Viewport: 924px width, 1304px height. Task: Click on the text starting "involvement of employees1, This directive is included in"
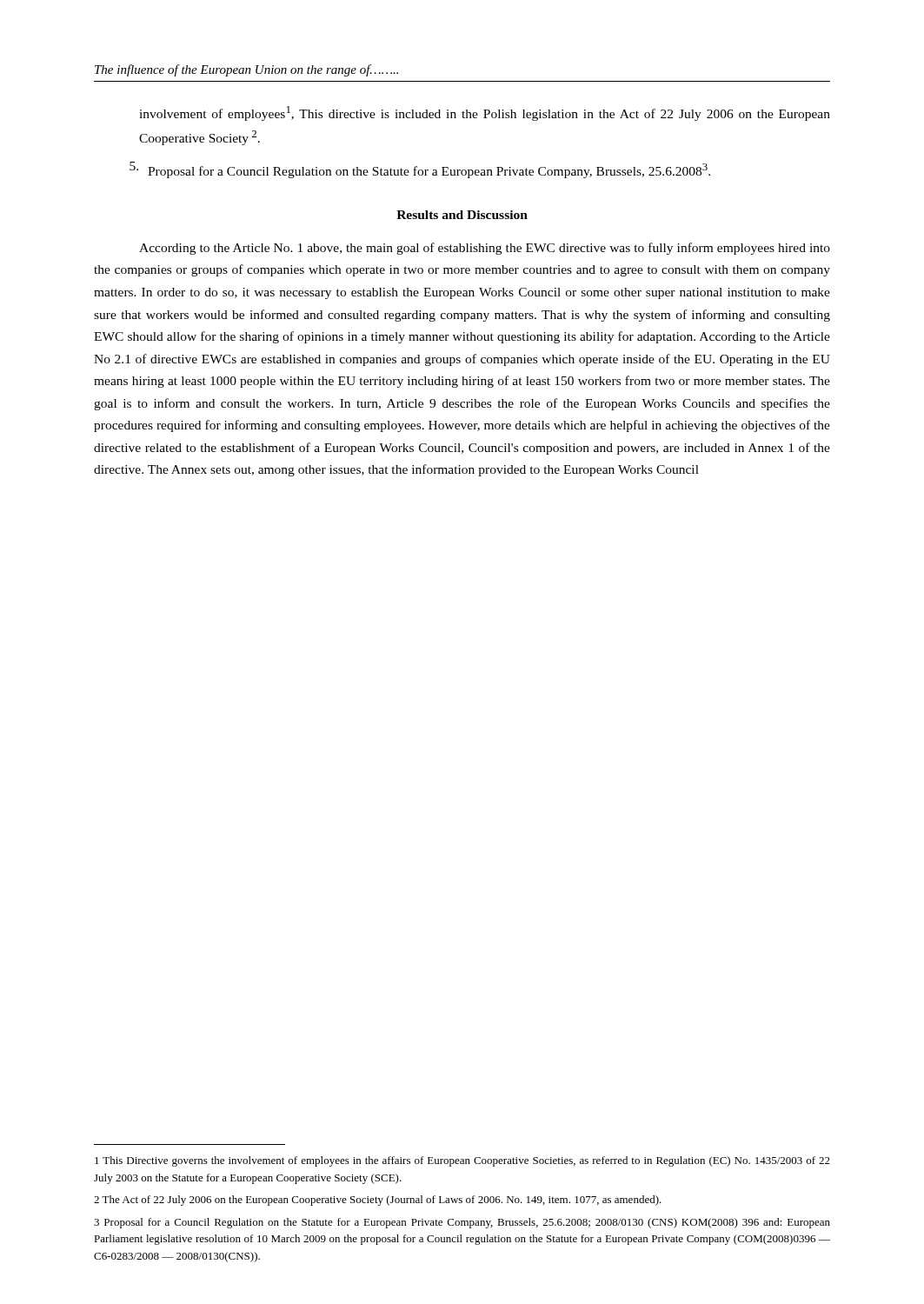[485, 125]
